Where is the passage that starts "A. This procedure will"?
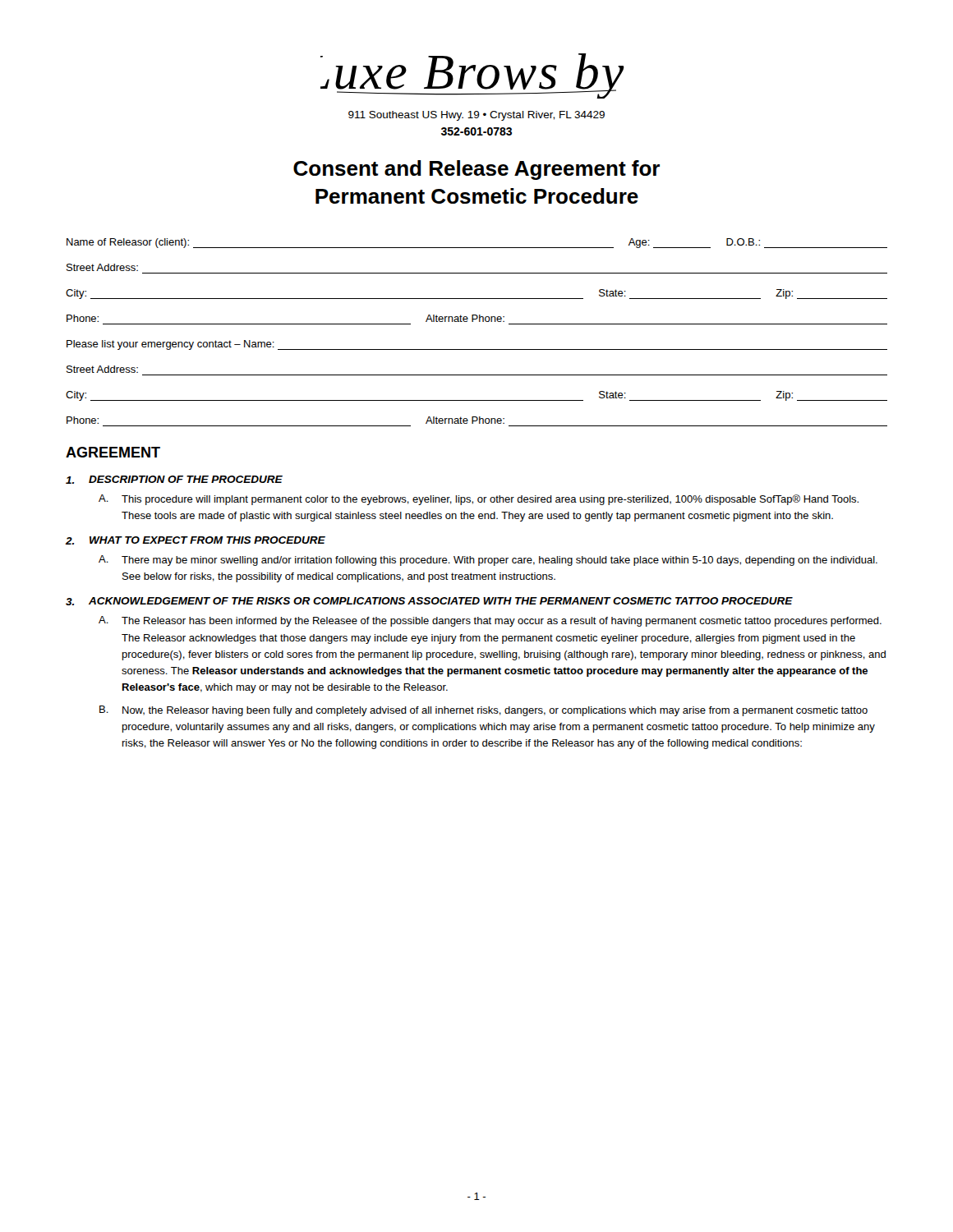The image size is (953, 1232). (493, 508)
